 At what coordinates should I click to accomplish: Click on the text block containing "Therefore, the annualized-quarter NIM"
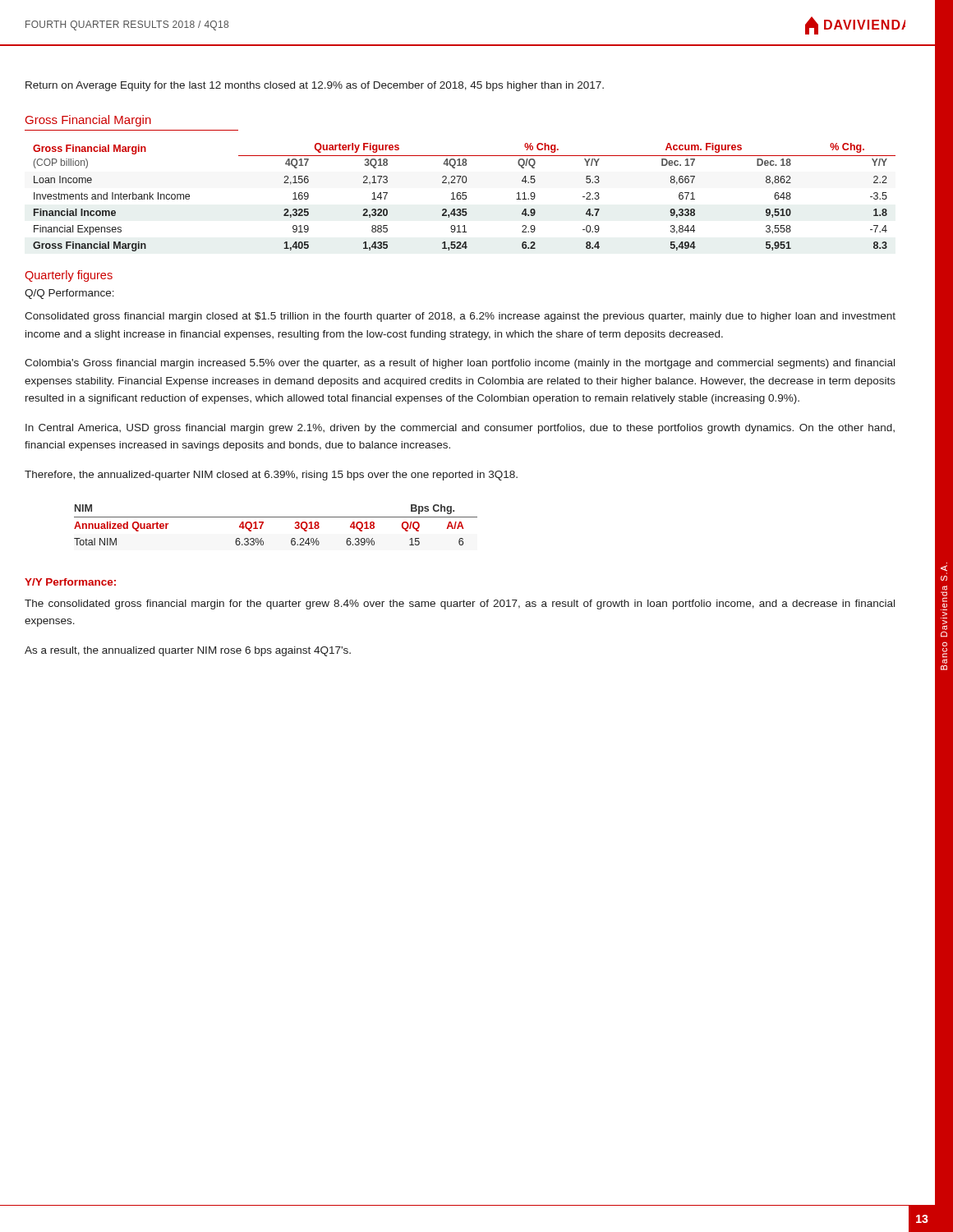coord(272,474)
